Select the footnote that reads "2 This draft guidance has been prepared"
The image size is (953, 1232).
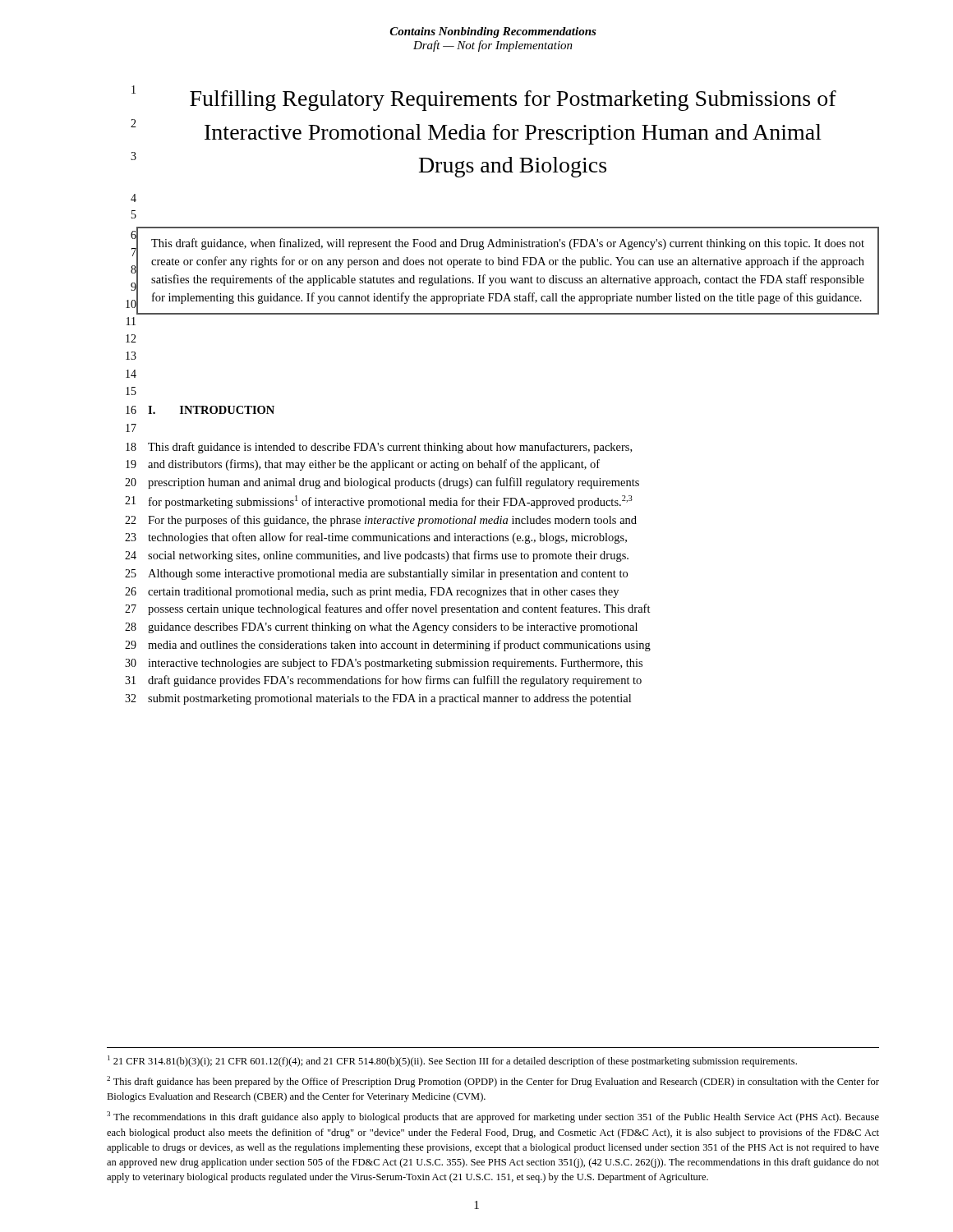click(493, 1088)
